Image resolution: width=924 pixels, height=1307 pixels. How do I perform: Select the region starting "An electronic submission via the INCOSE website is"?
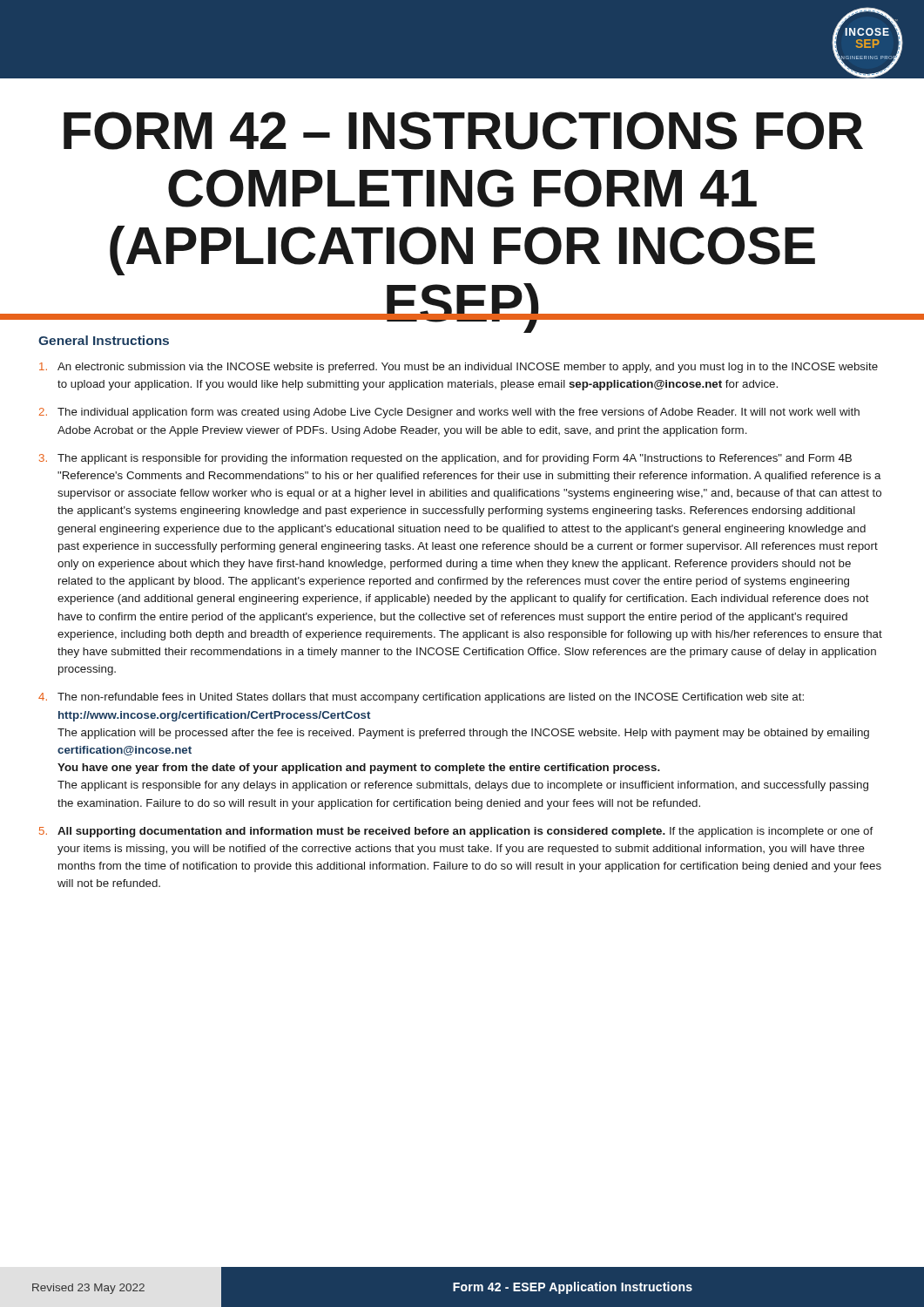click(462, 376)
